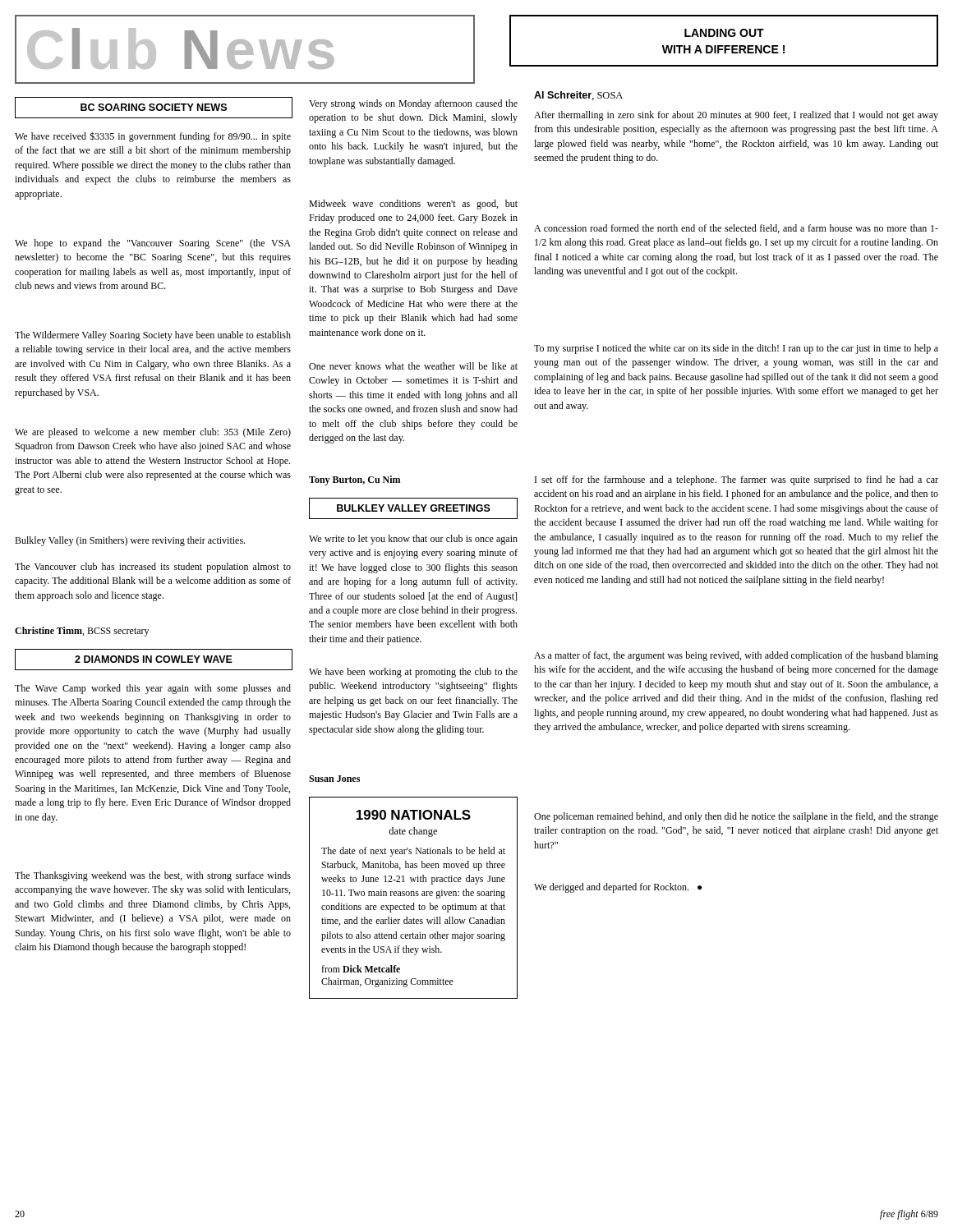Find the element starting "The Thanksgiving weekend"
Image resolution: width=953 pixels, height=1232 pixels.
point(153,911)
